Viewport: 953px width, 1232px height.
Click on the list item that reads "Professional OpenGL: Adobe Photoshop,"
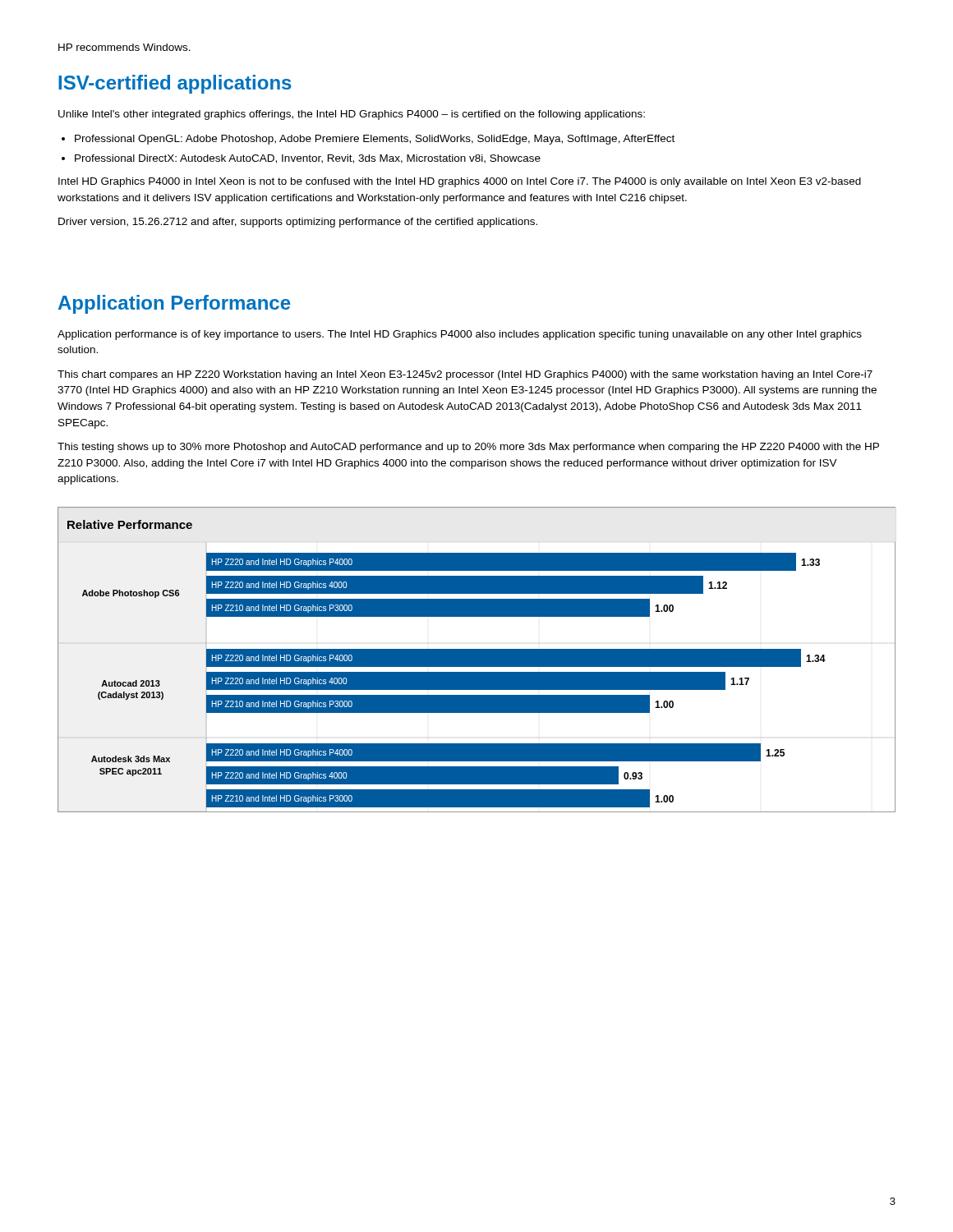point(374,138)
